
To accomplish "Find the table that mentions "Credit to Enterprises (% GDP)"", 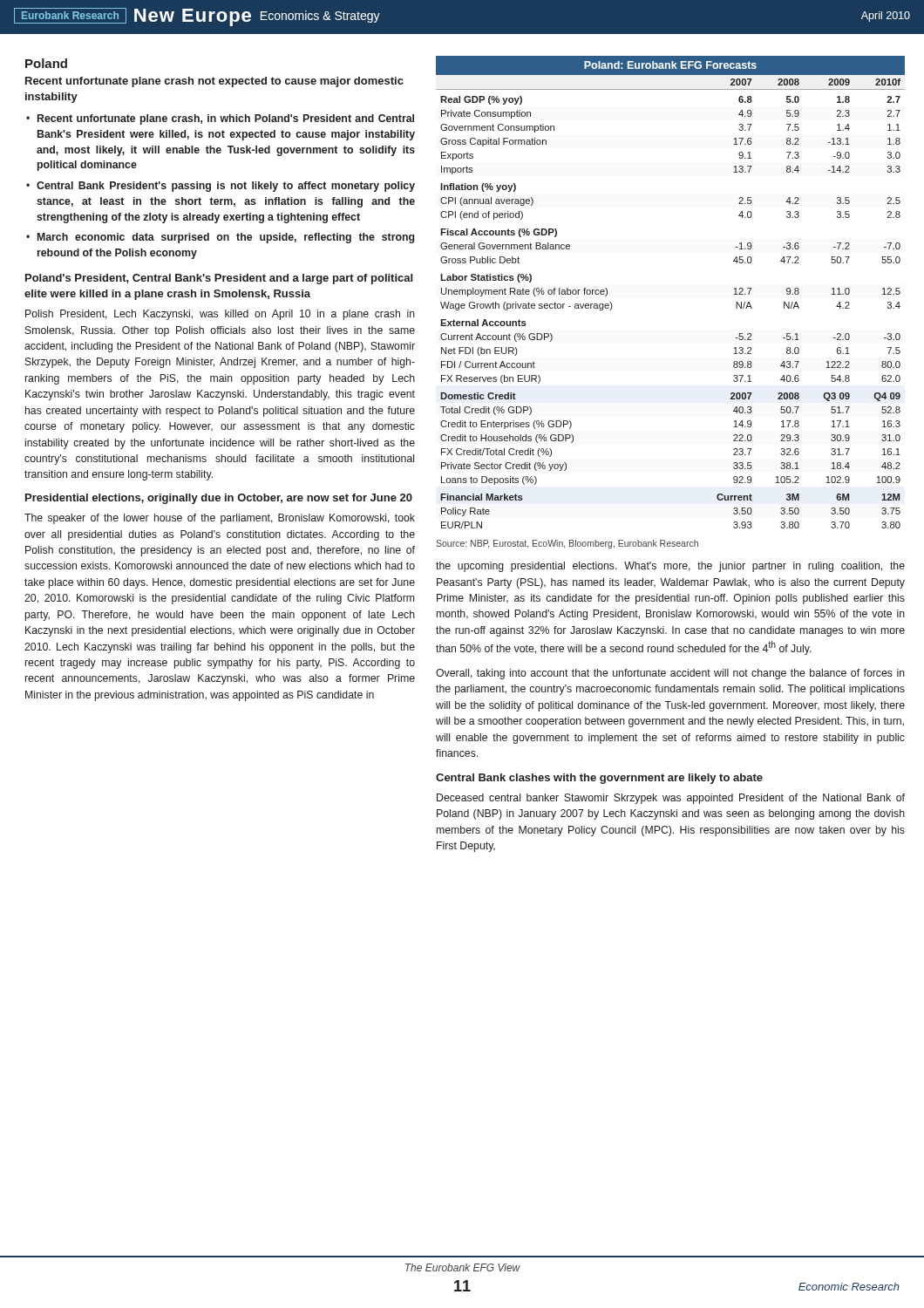I will [670, 294].
